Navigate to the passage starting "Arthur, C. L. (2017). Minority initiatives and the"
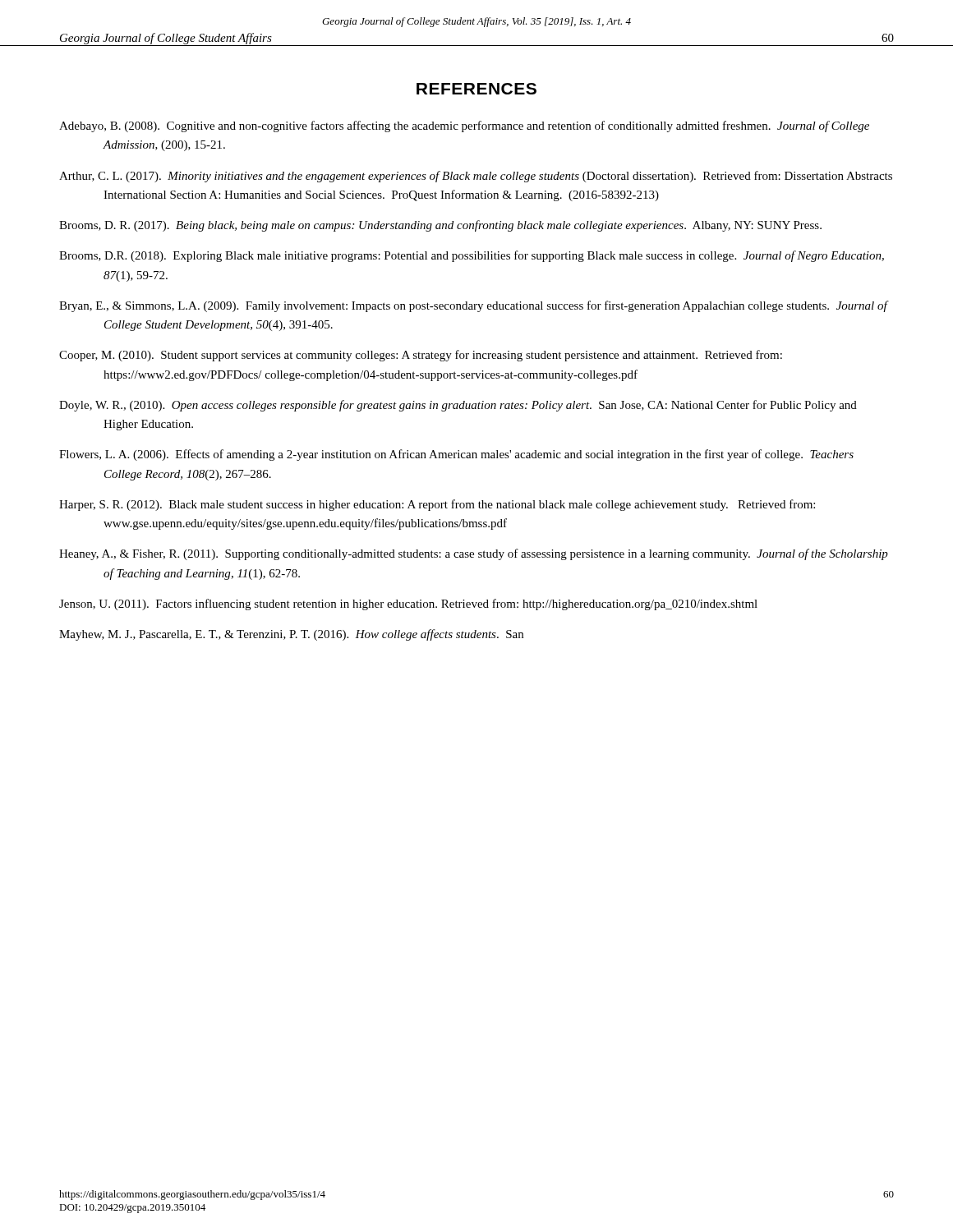Image resolution: width=953 pixels, height=1232 pixels. 476,185
